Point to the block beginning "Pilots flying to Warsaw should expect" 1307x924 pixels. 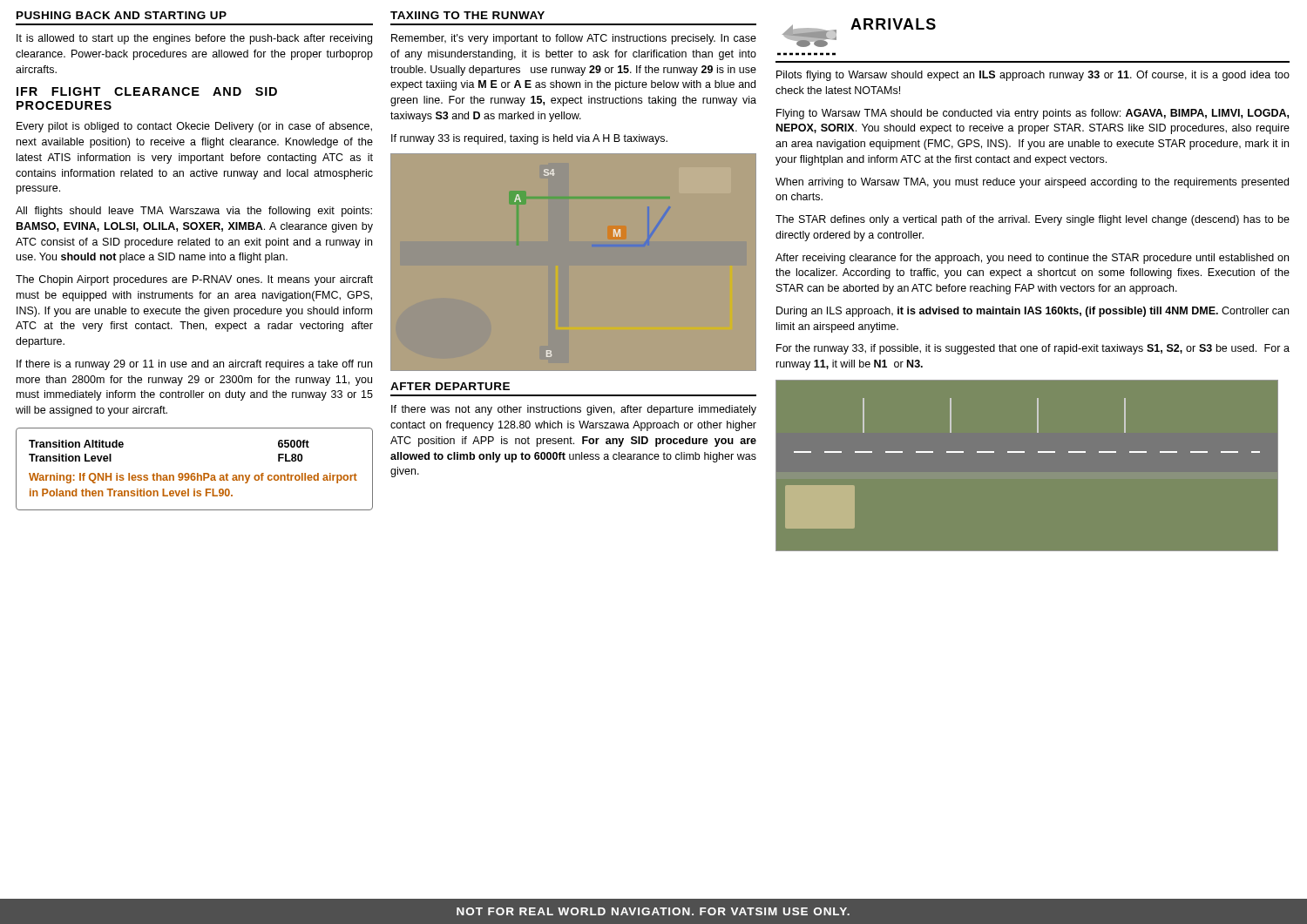tap(1033, 220)
